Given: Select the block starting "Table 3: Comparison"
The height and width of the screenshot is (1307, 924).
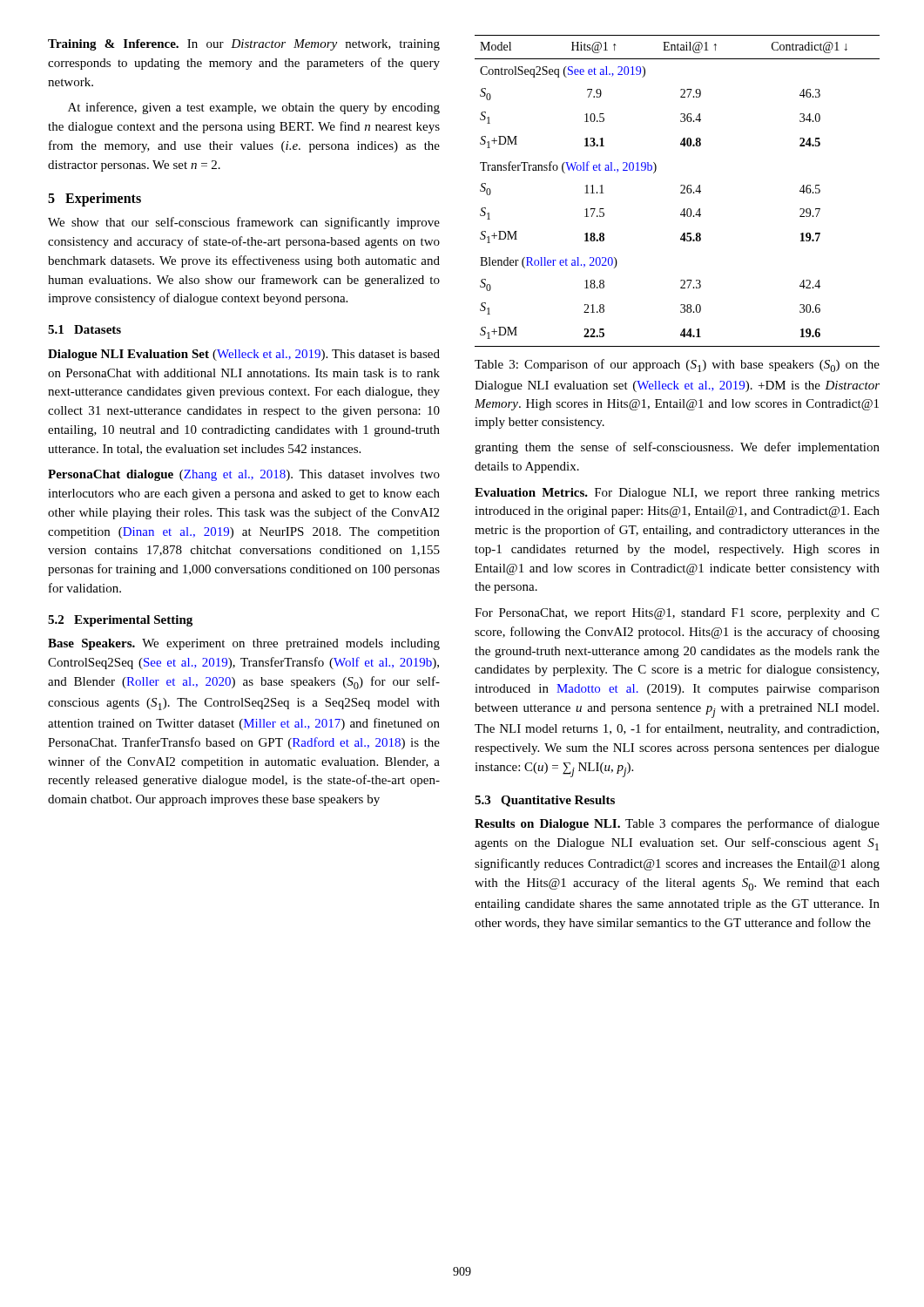Looking at the screenshot, I should 677,393.
